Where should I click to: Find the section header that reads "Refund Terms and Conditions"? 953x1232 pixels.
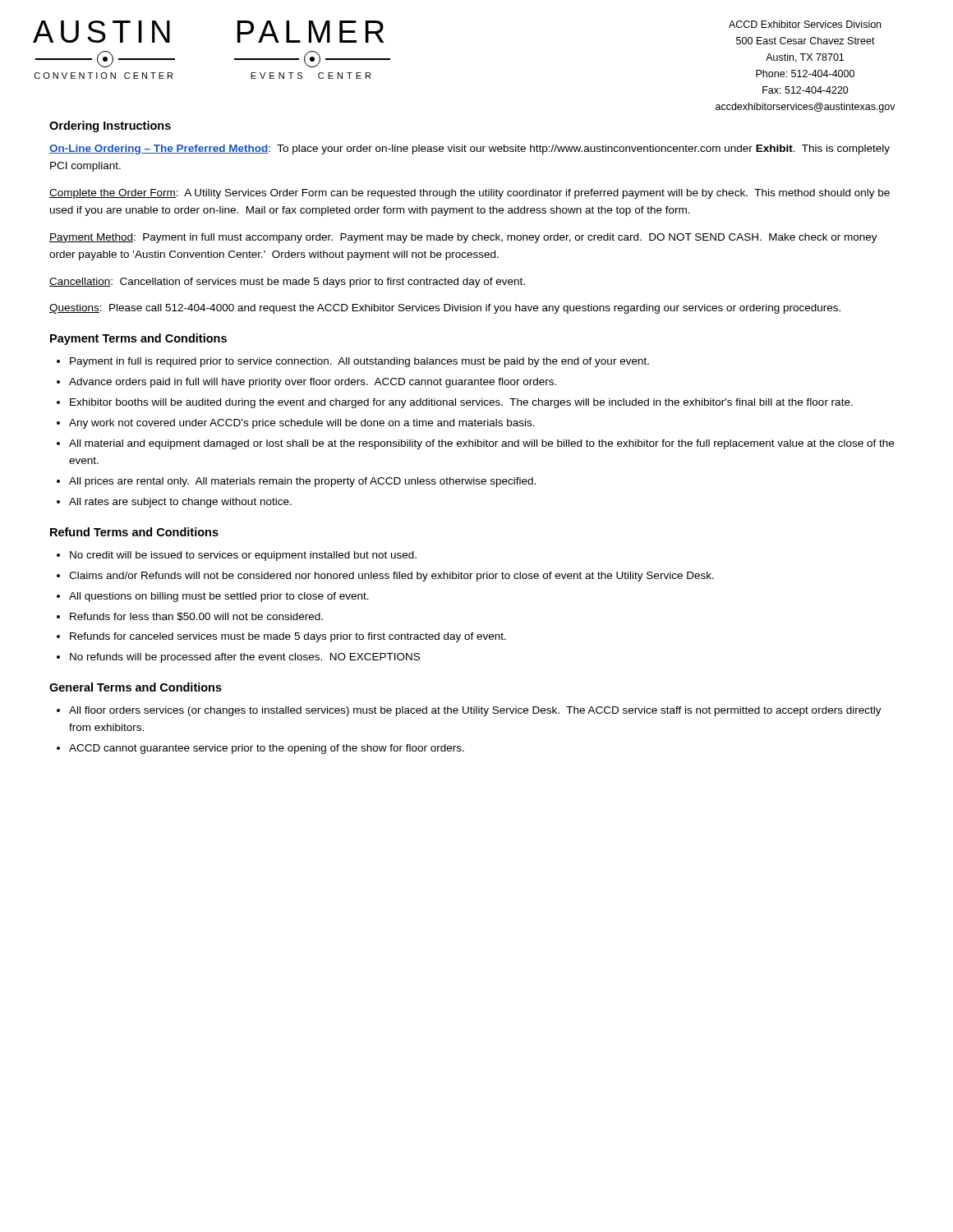point(134,532)
